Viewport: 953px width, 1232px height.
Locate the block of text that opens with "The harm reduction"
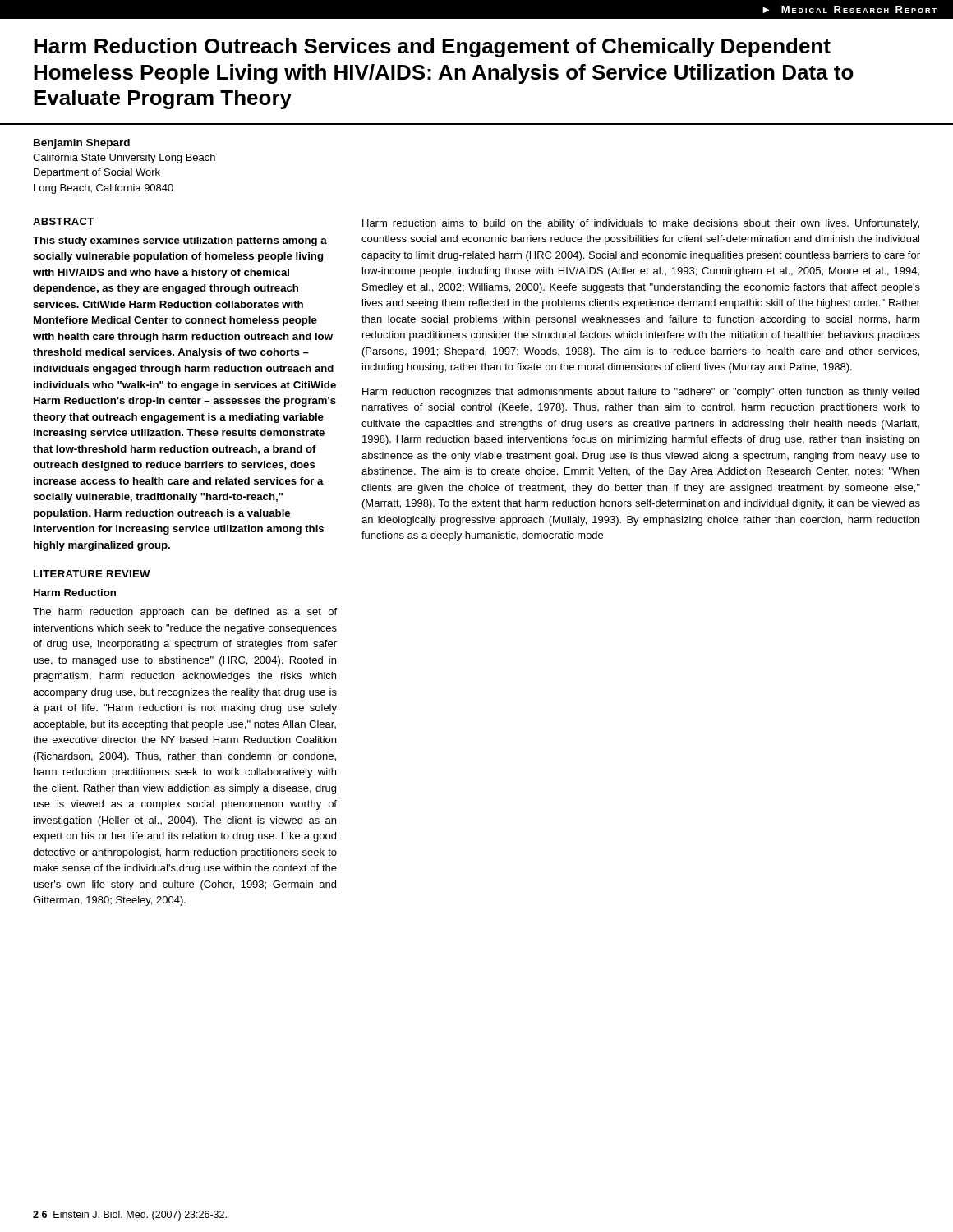click(x=185, y=756)
